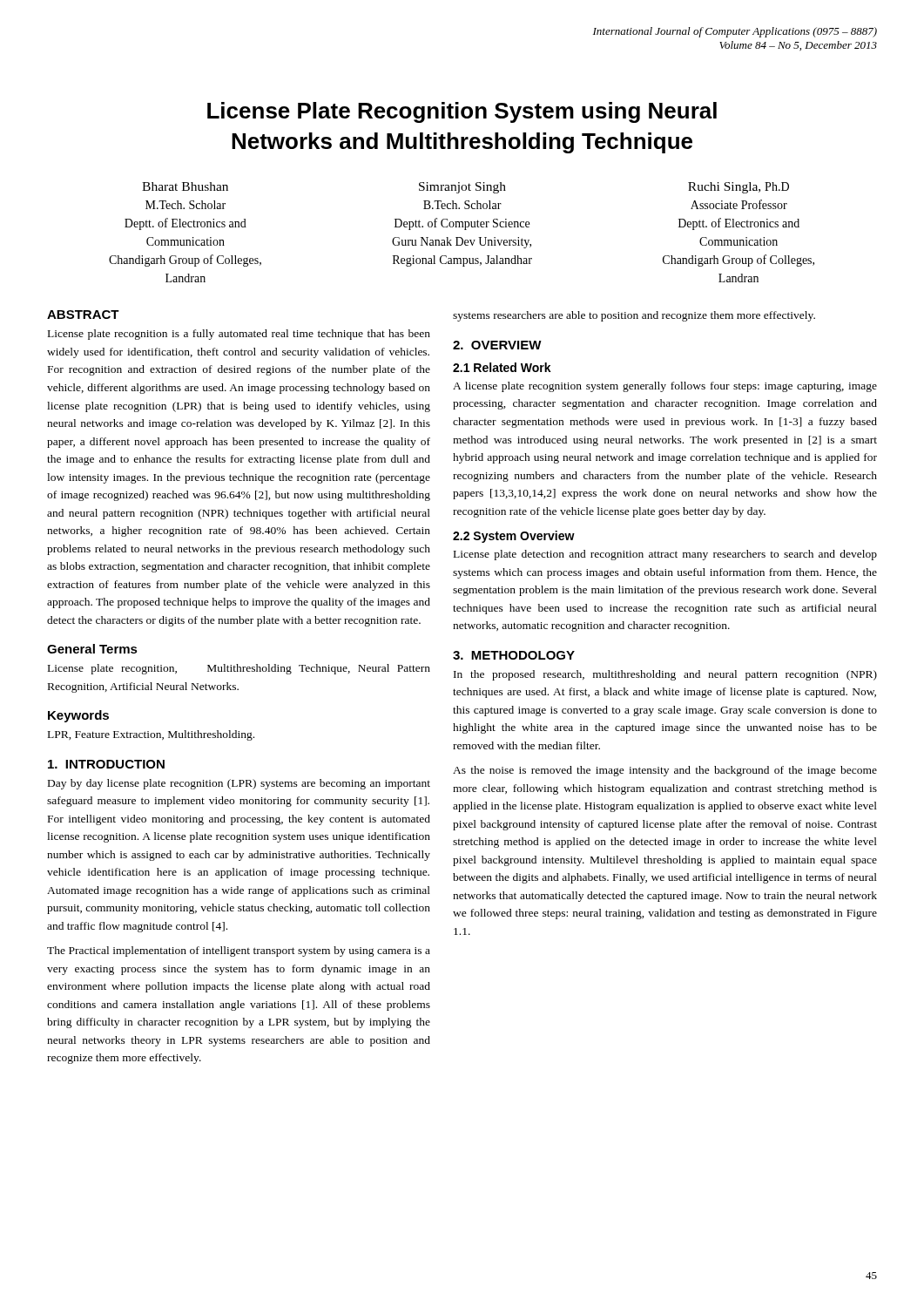924x1307 pixels.
Task: Select the text starting "Day by day license plate recognition (LPR)"
Action: pyautogui.click(x=239, y=854)
